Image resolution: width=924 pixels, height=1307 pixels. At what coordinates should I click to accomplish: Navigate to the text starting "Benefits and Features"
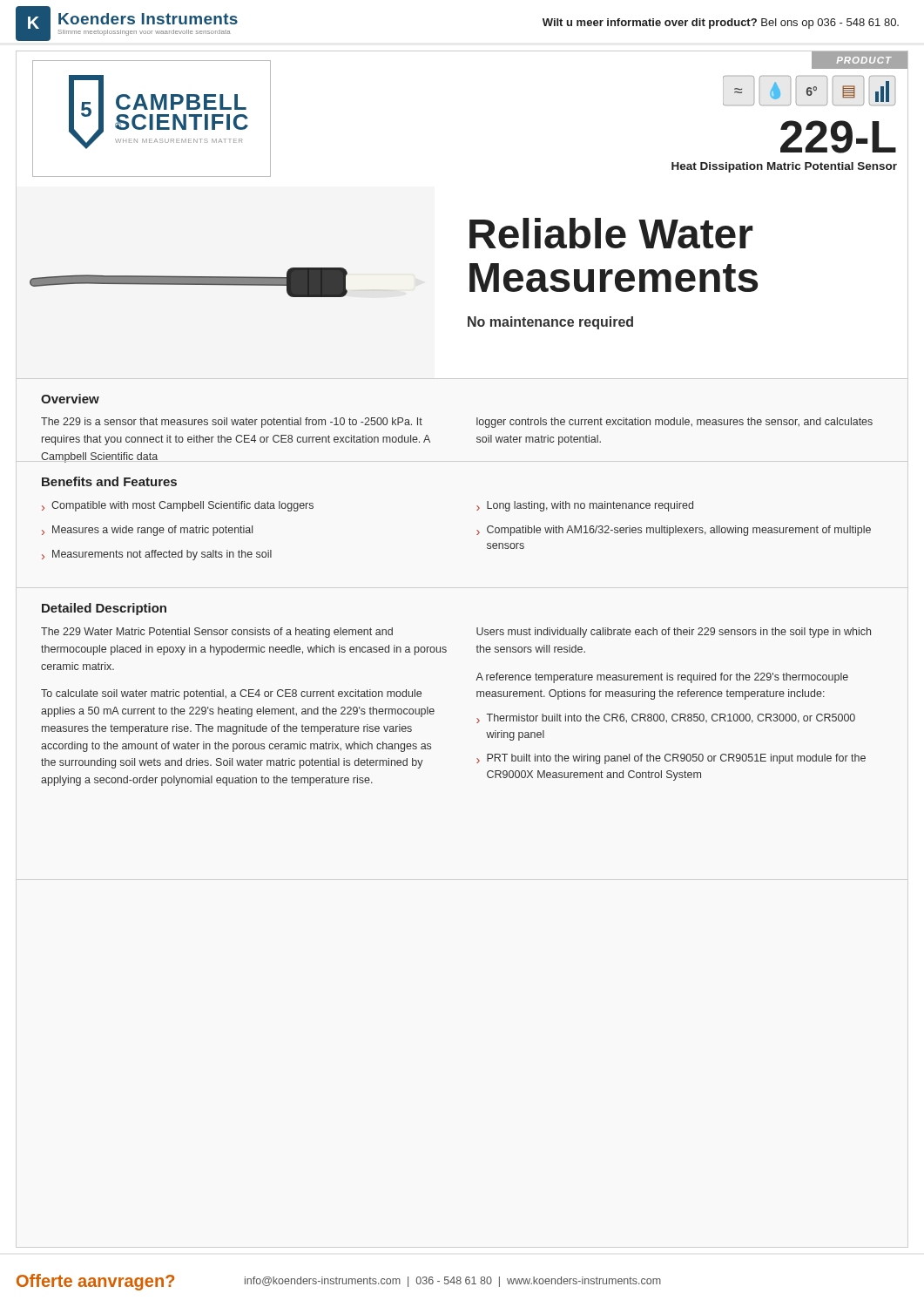pyautogui.click(x=109, y=481)
